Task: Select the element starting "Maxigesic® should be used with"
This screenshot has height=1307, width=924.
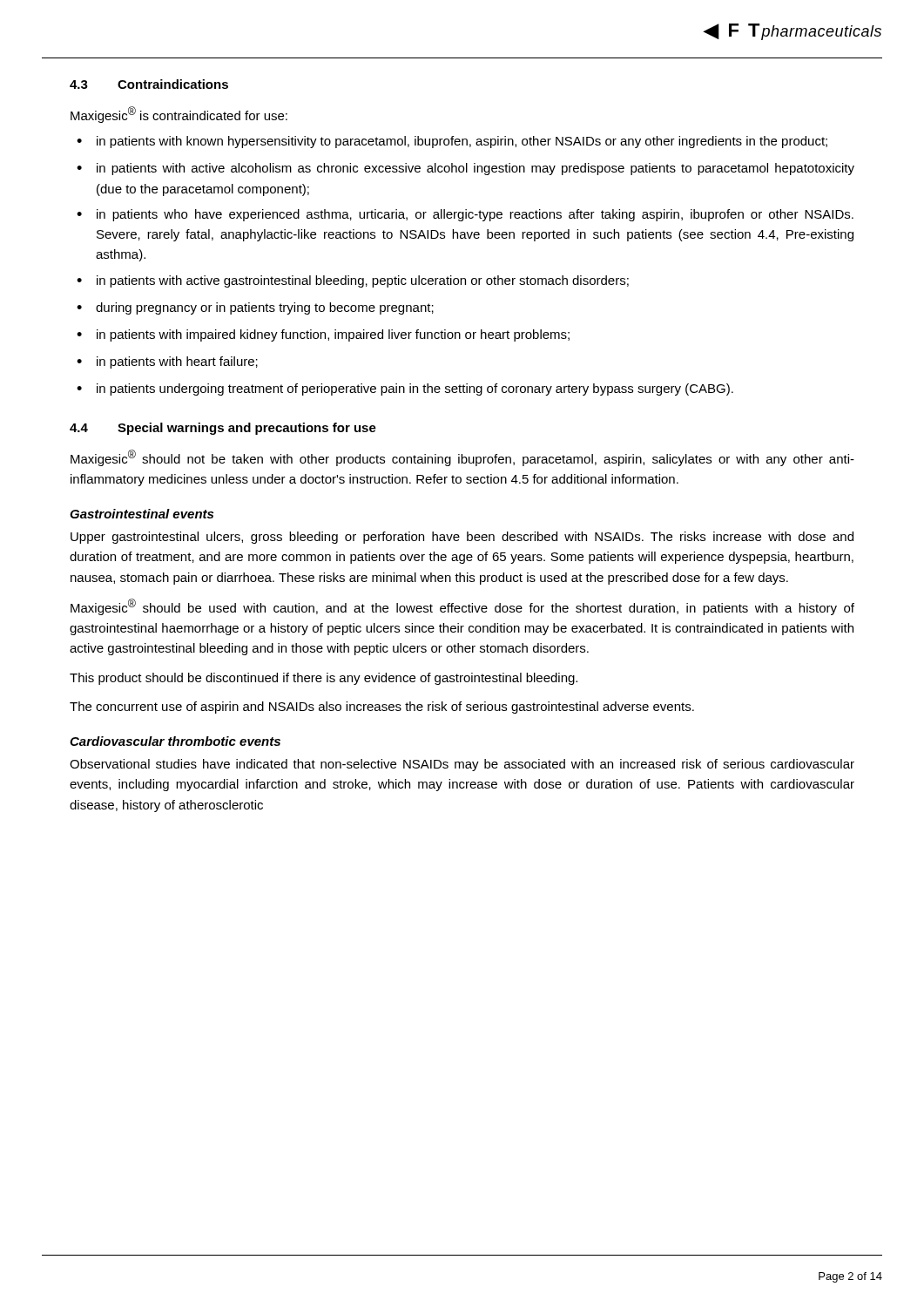Action: point(462,627)
